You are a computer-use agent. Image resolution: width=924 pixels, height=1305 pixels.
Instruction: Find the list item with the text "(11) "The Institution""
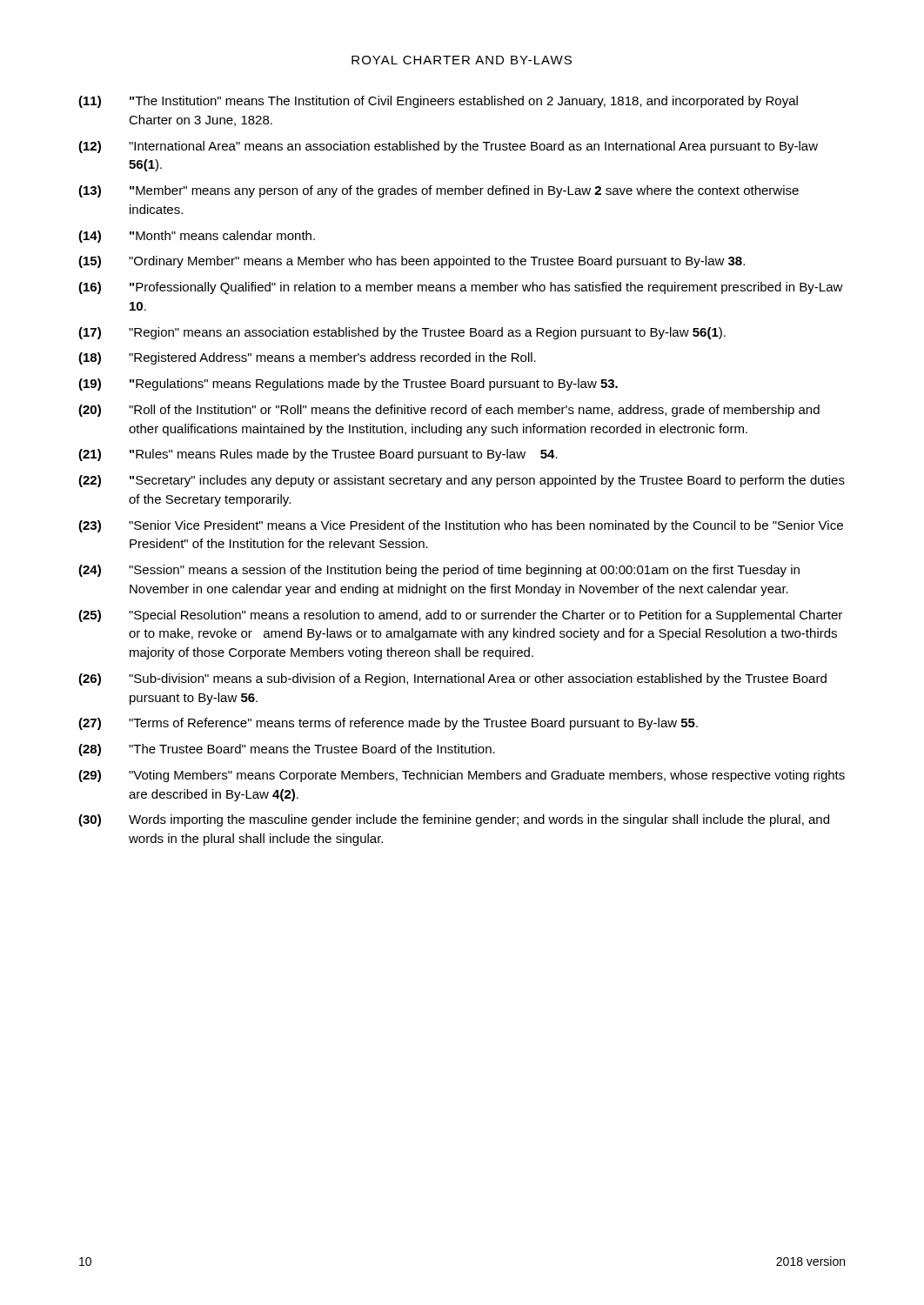tap(462, 110)
